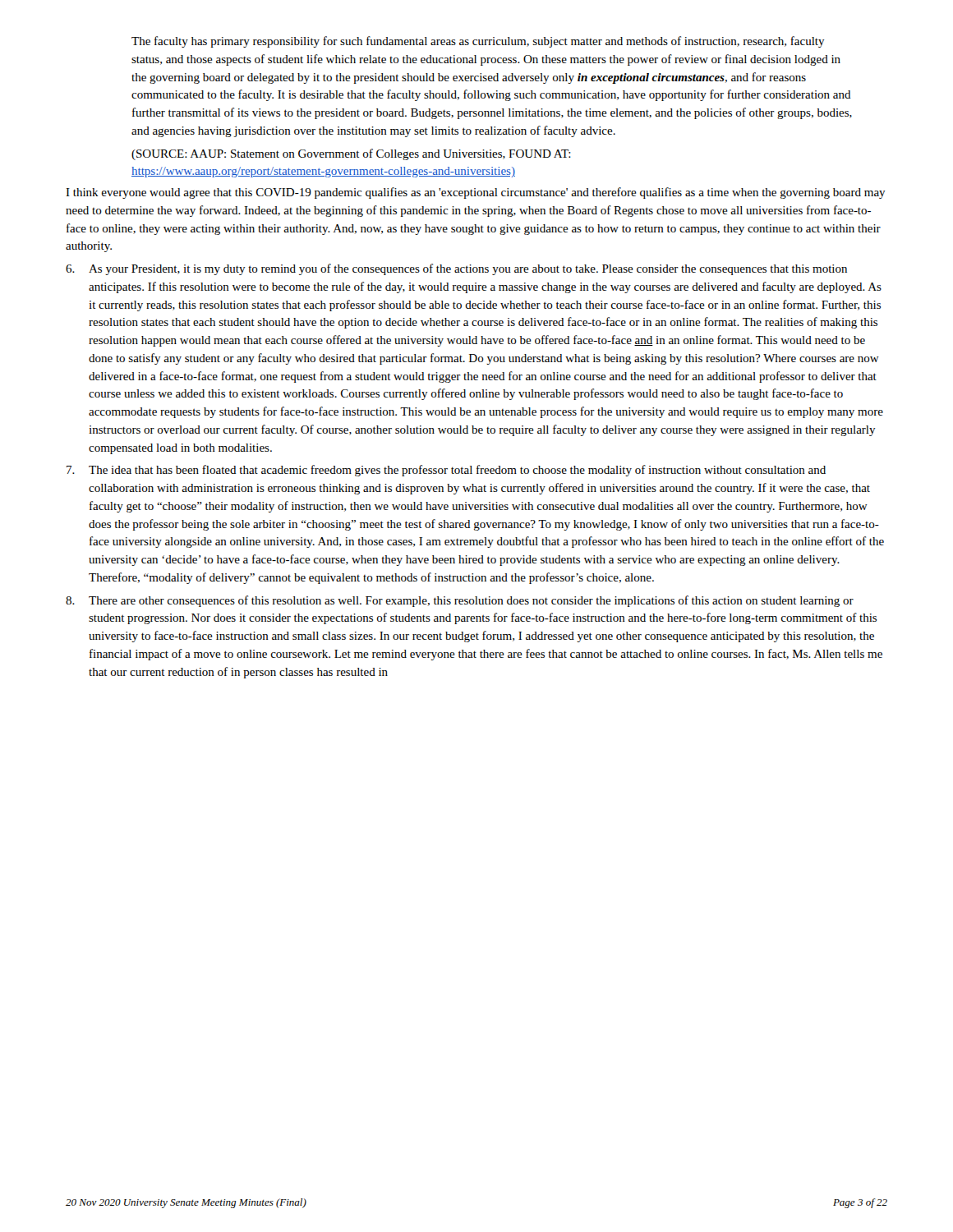Where is the passage that starts "8. There are other"?
The width and height of the screenshot is (953, 1232).
click(476, 636)
